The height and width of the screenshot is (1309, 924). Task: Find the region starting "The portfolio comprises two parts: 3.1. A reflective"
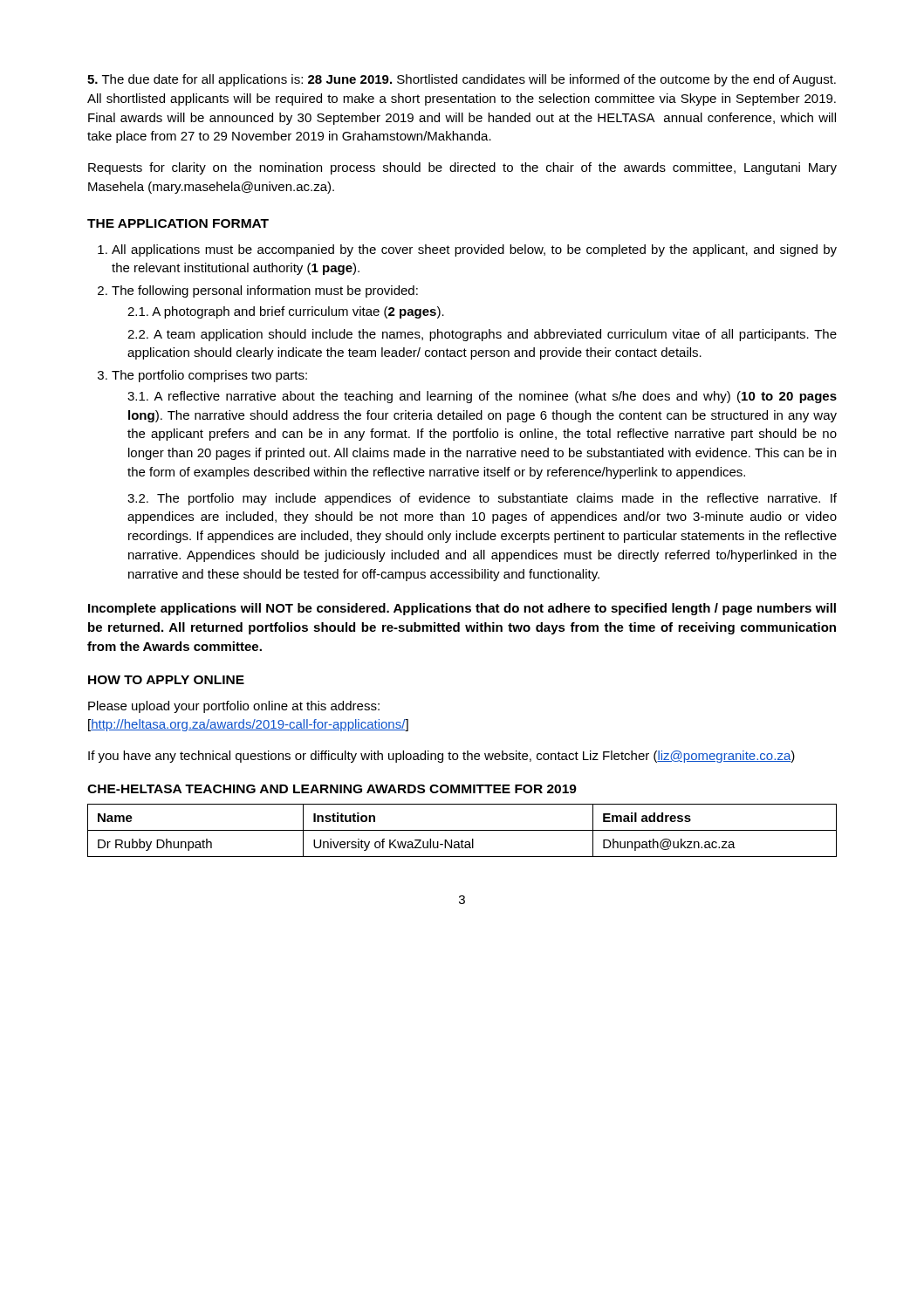tap(462, 474)
